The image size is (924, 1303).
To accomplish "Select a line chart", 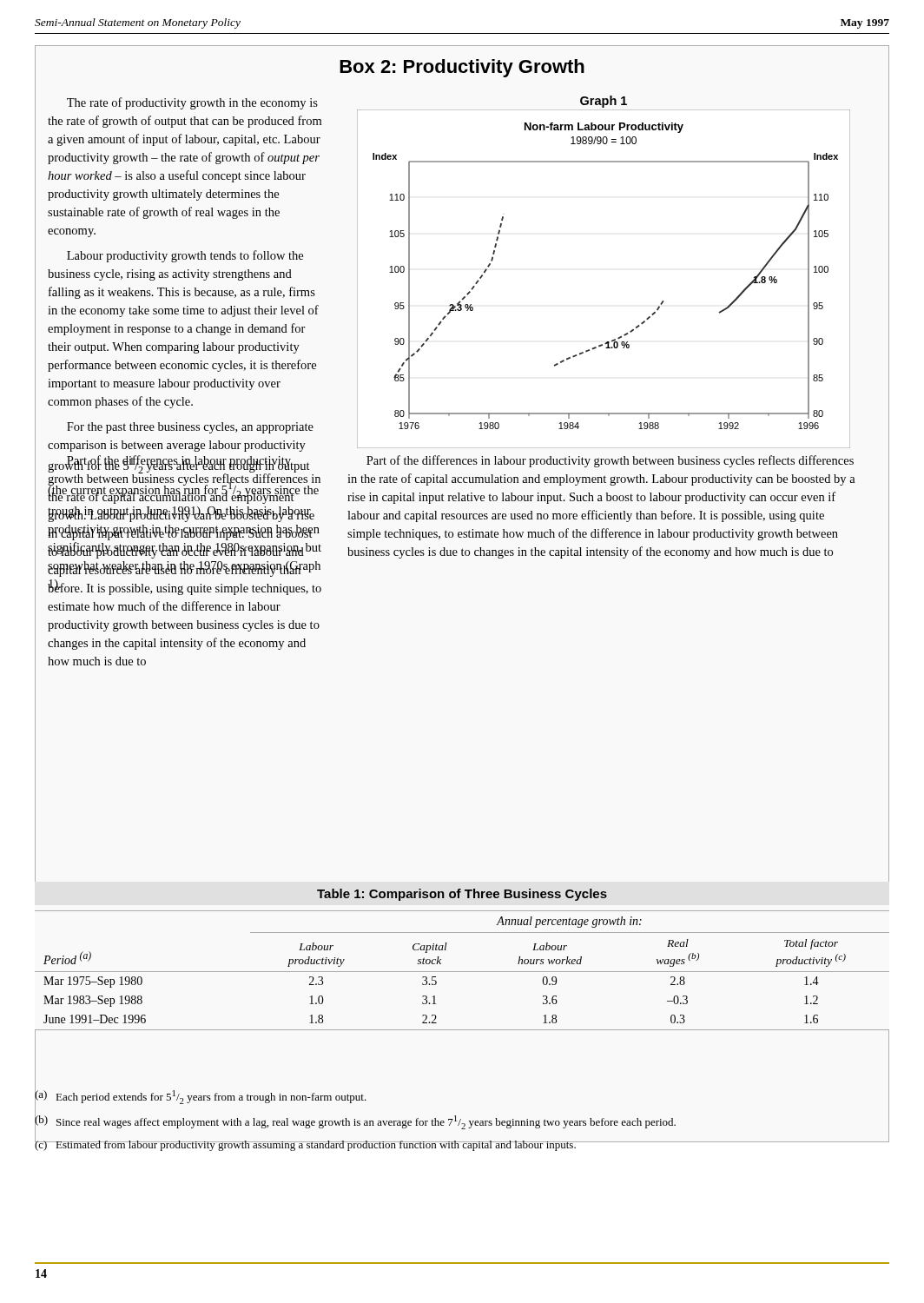I will tap(604, 271).
